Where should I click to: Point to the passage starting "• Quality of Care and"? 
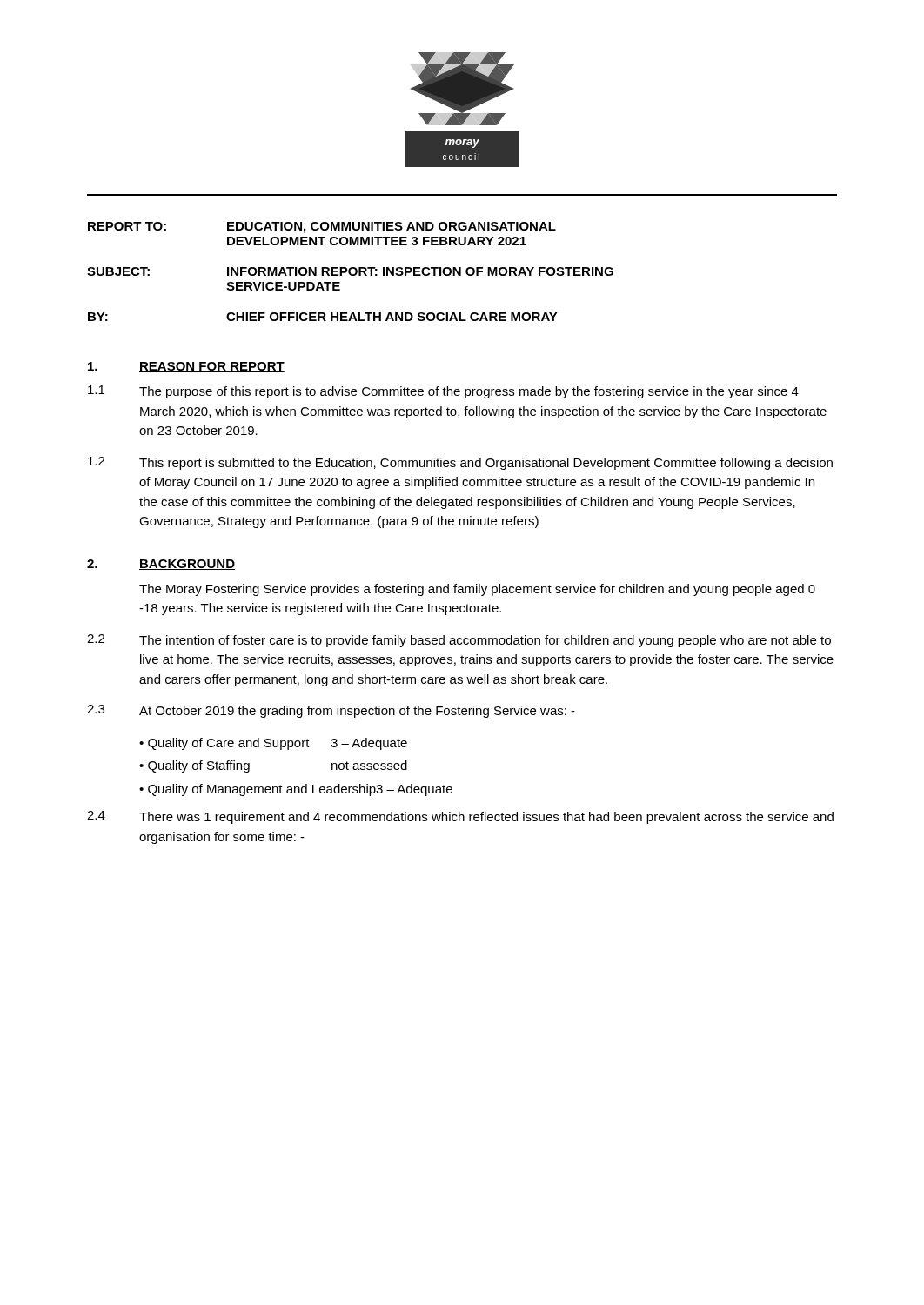point(296,743)
